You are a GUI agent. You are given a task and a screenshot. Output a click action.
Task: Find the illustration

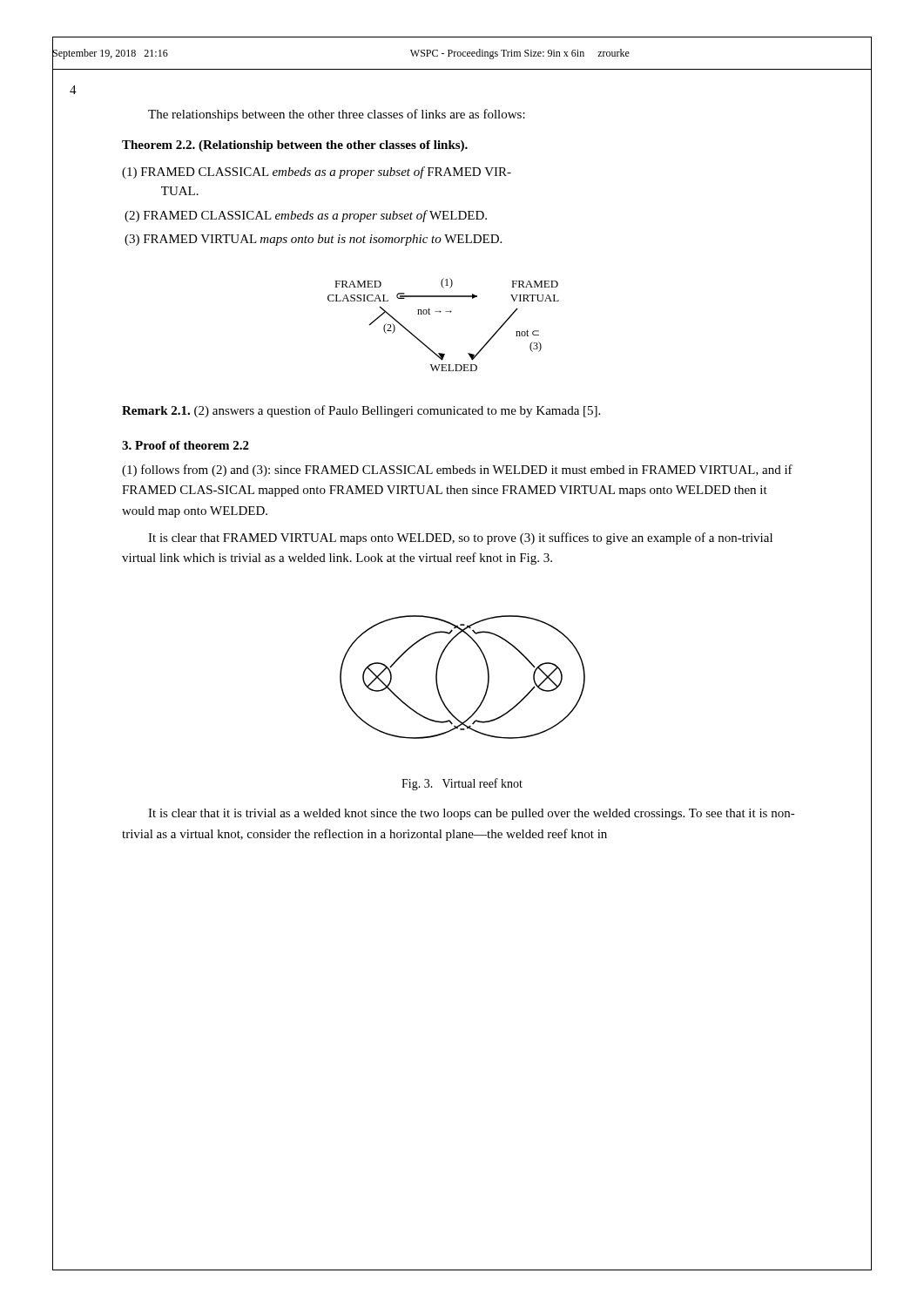(x=462, y=679)
